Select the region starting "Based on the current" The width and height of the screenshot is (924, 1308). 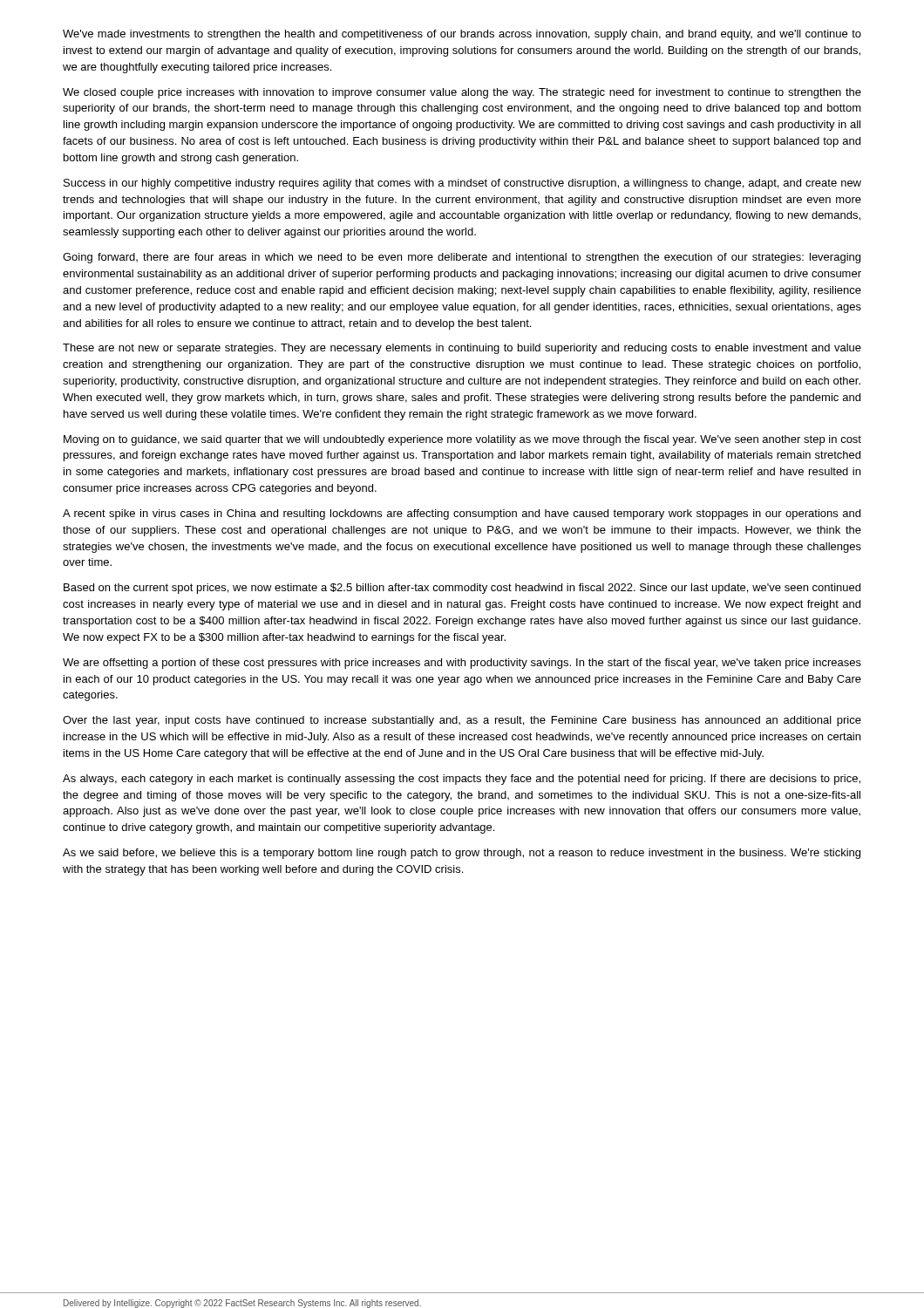tap(462, 612)
